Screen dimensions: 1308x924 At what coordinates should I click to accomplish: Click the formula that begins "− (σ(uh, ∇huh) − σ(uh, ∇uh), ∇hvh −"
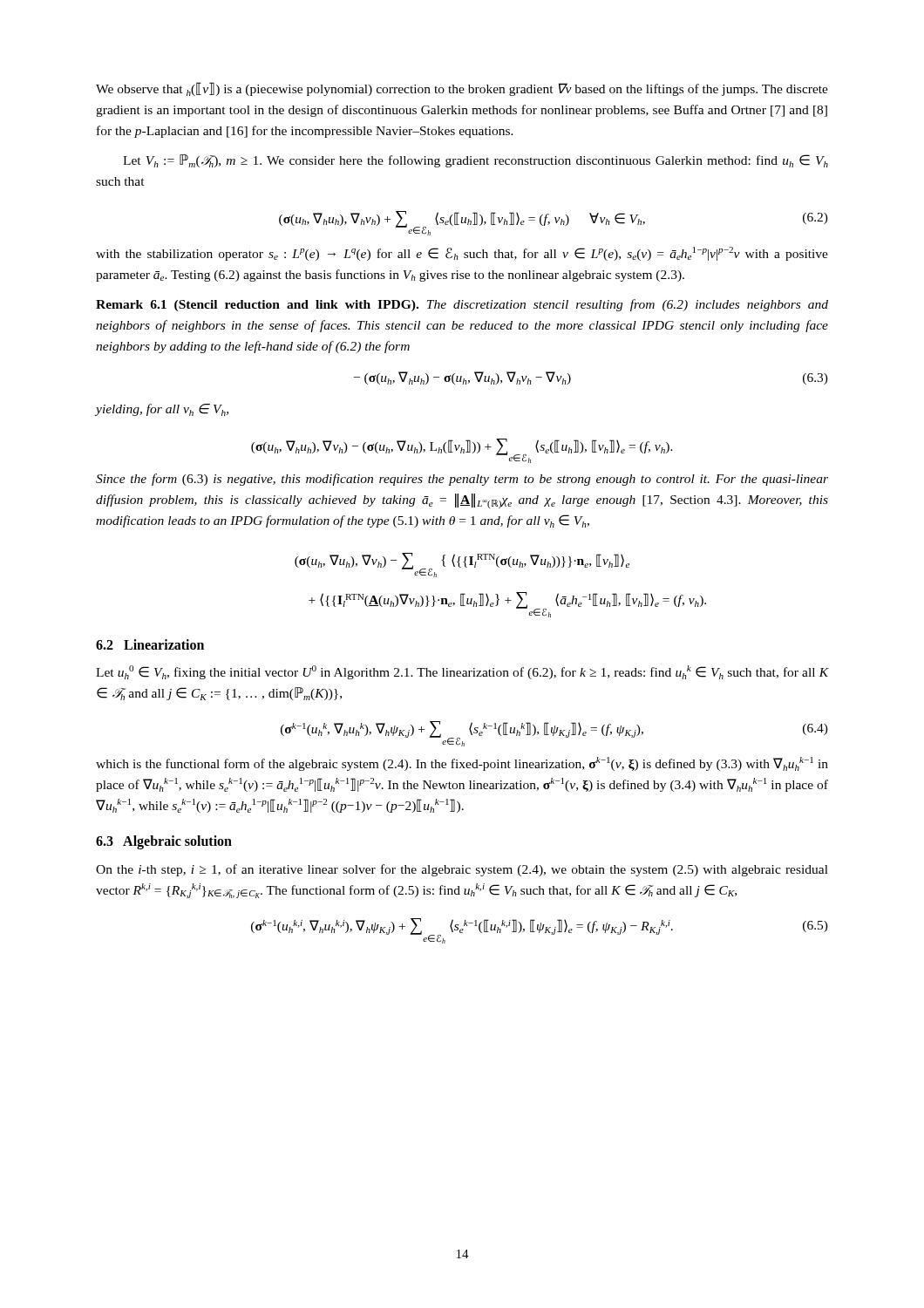(x=463, y=379)
